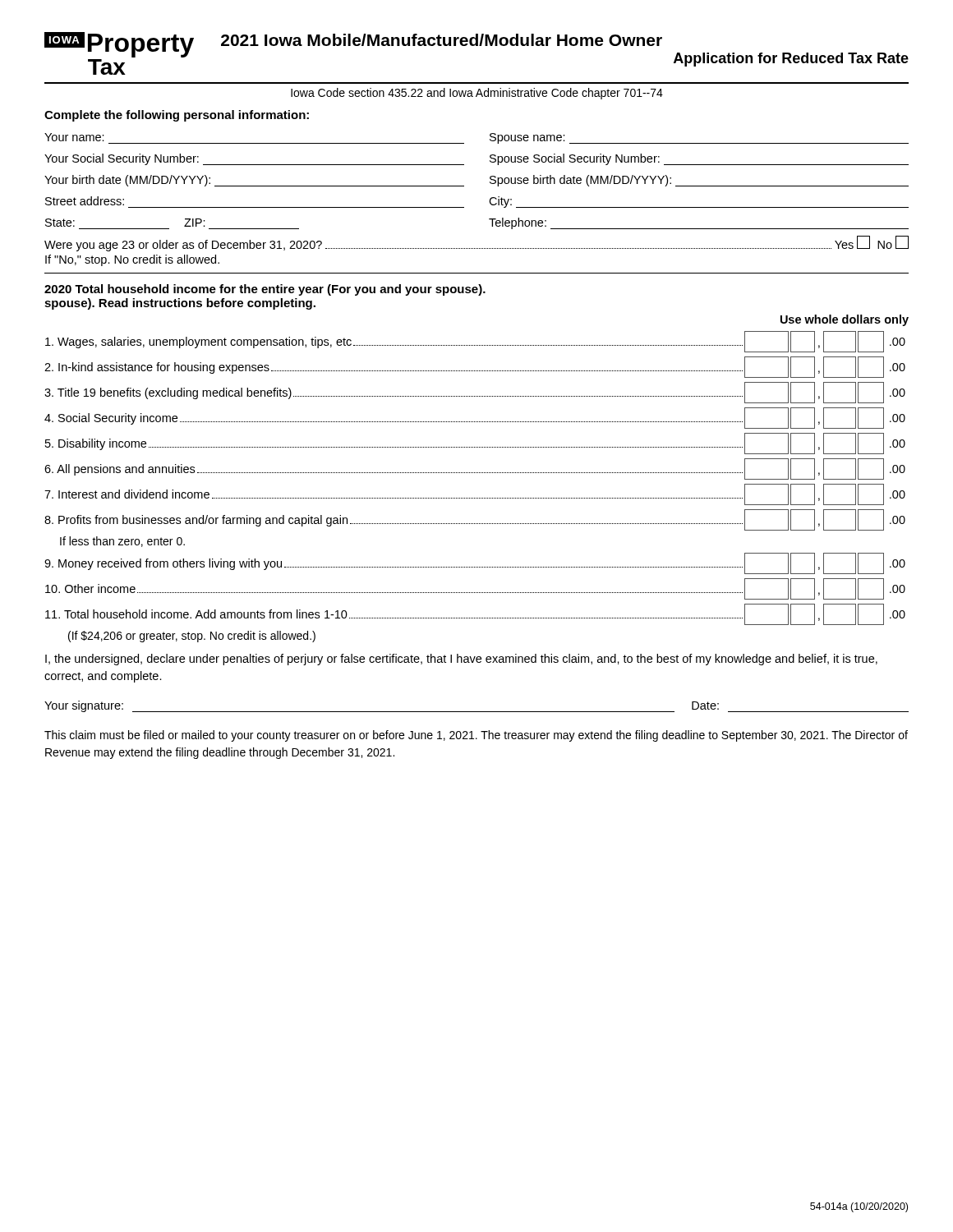Point to the region starting "2. In-kind assistance for"
This screenshot has height=1232, width=953.
[x=476, y=367]
